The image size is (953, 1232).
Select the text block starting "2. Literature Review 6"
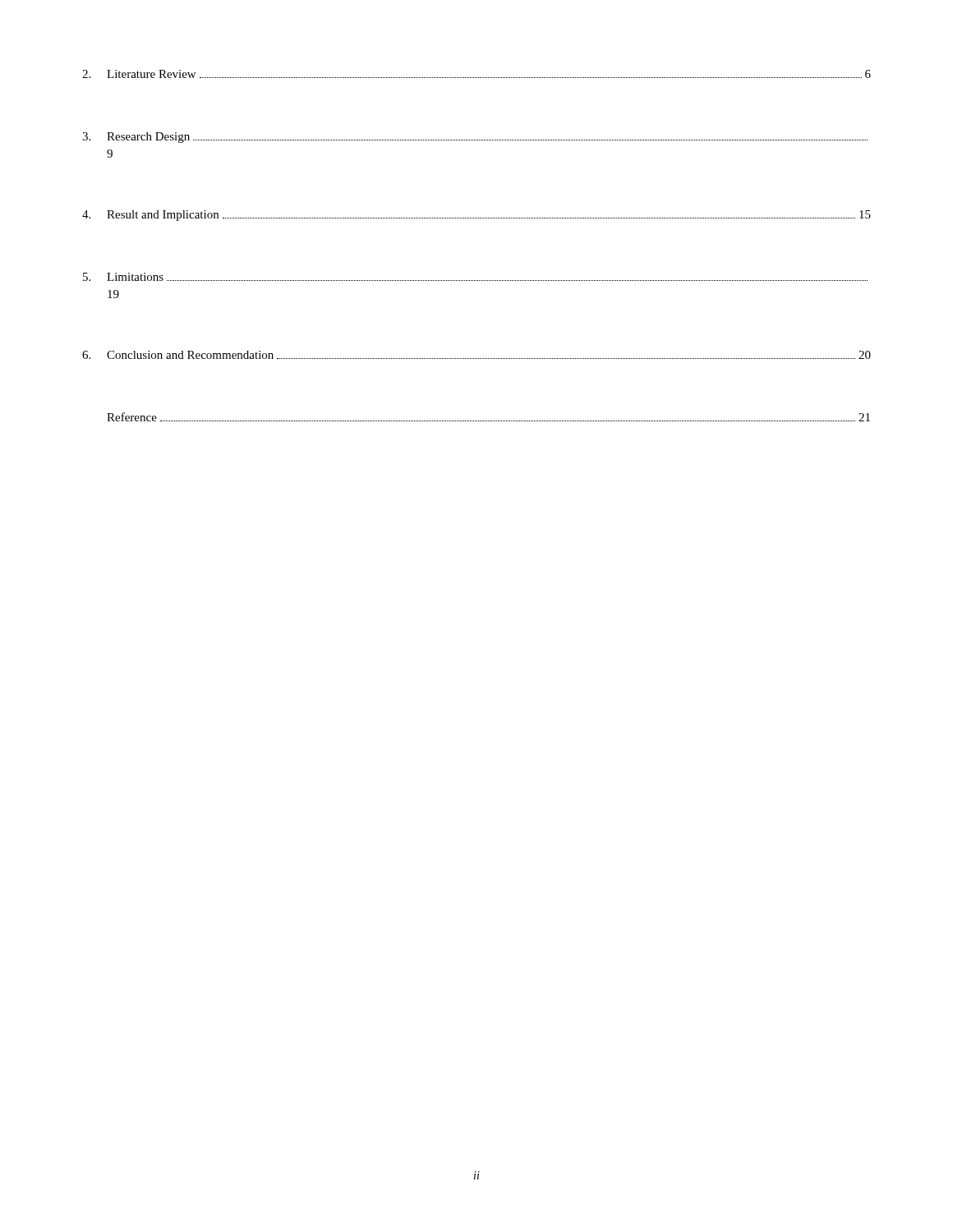(476, 74)
